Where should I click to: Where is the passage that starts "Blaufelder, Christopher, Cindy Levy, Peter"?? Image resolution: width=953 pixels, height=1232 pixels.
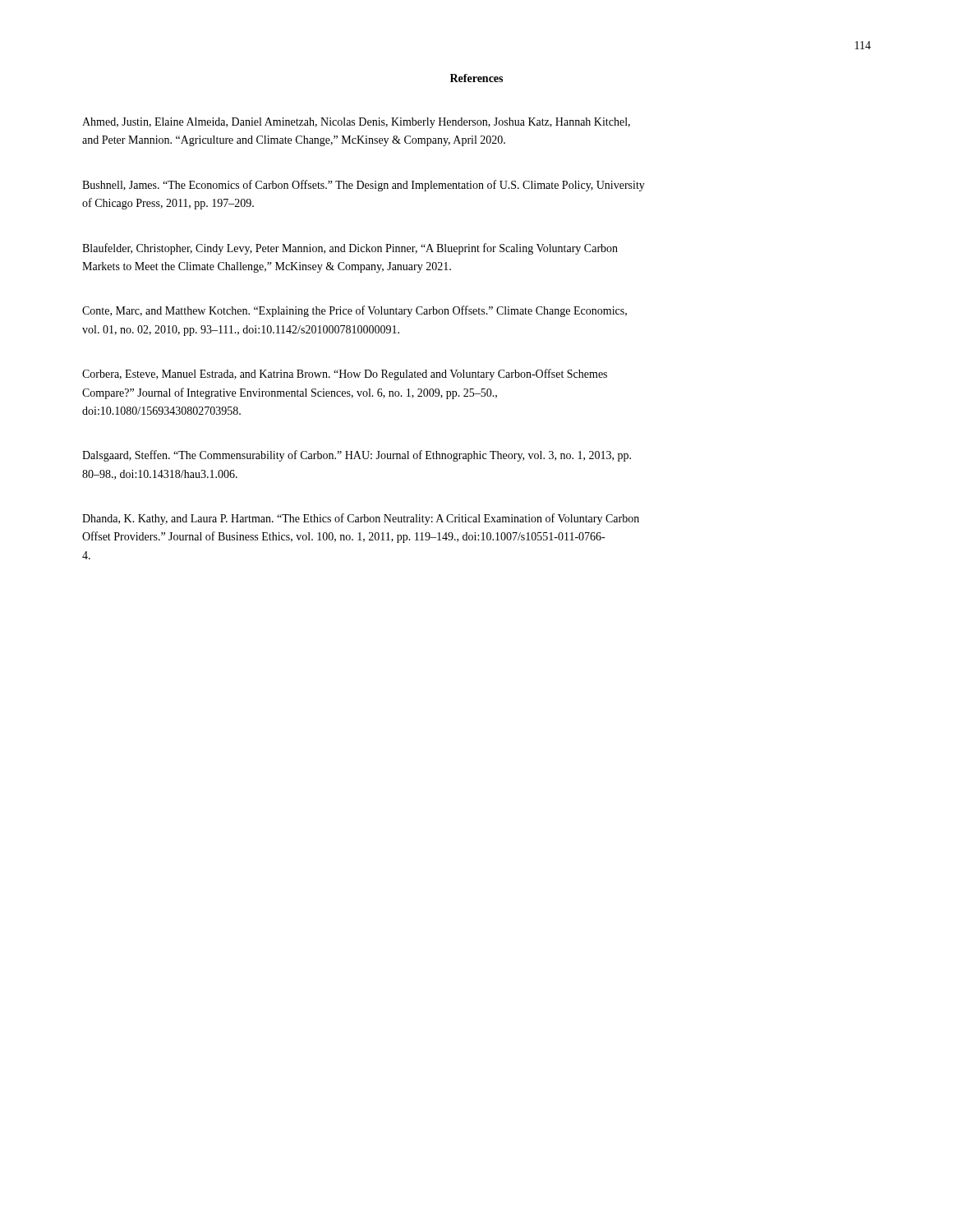[476, 258]
